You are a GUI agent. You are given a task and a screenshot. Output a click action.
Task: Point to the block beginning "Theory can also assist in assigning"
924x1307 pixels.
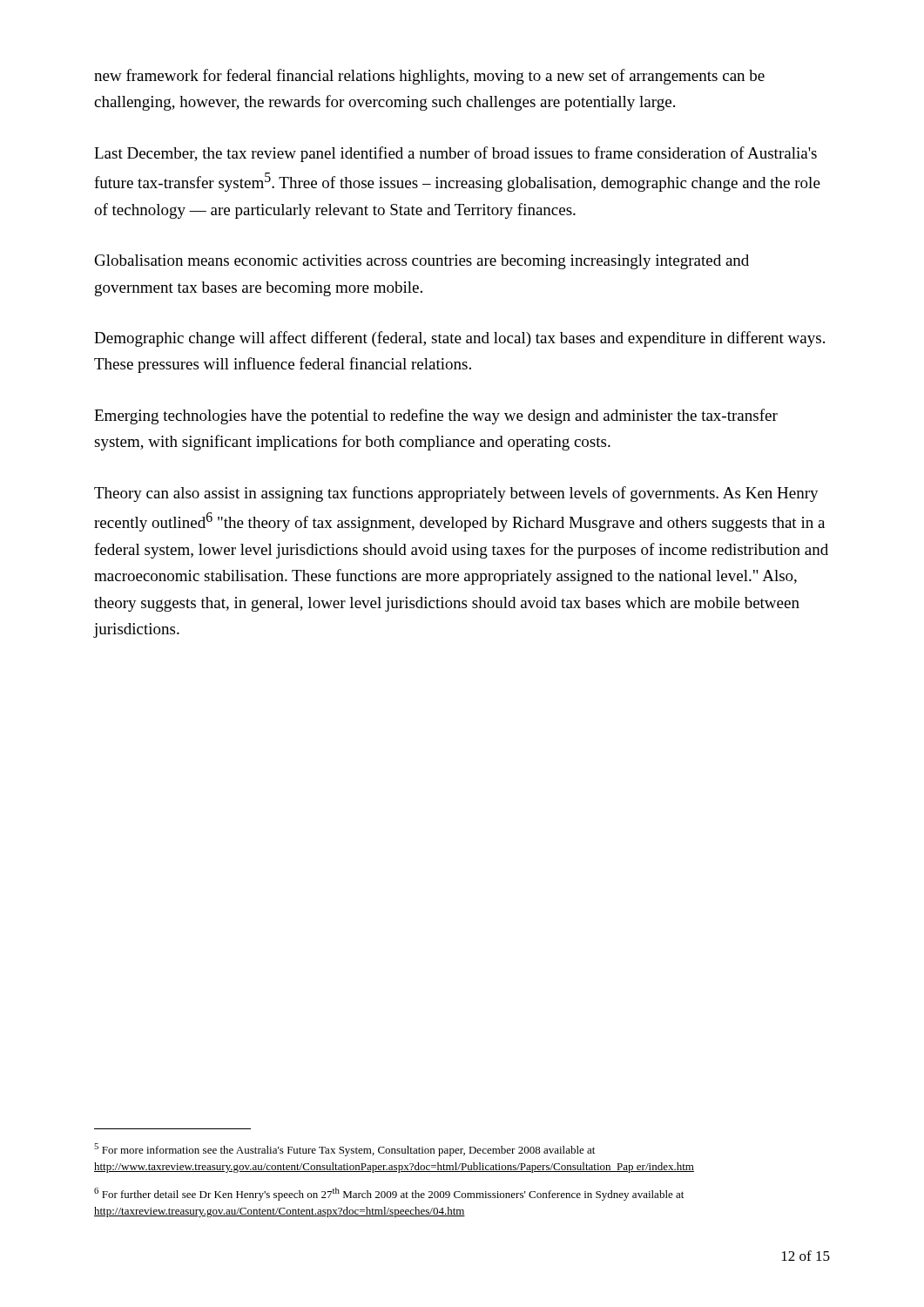click(461, 561)
